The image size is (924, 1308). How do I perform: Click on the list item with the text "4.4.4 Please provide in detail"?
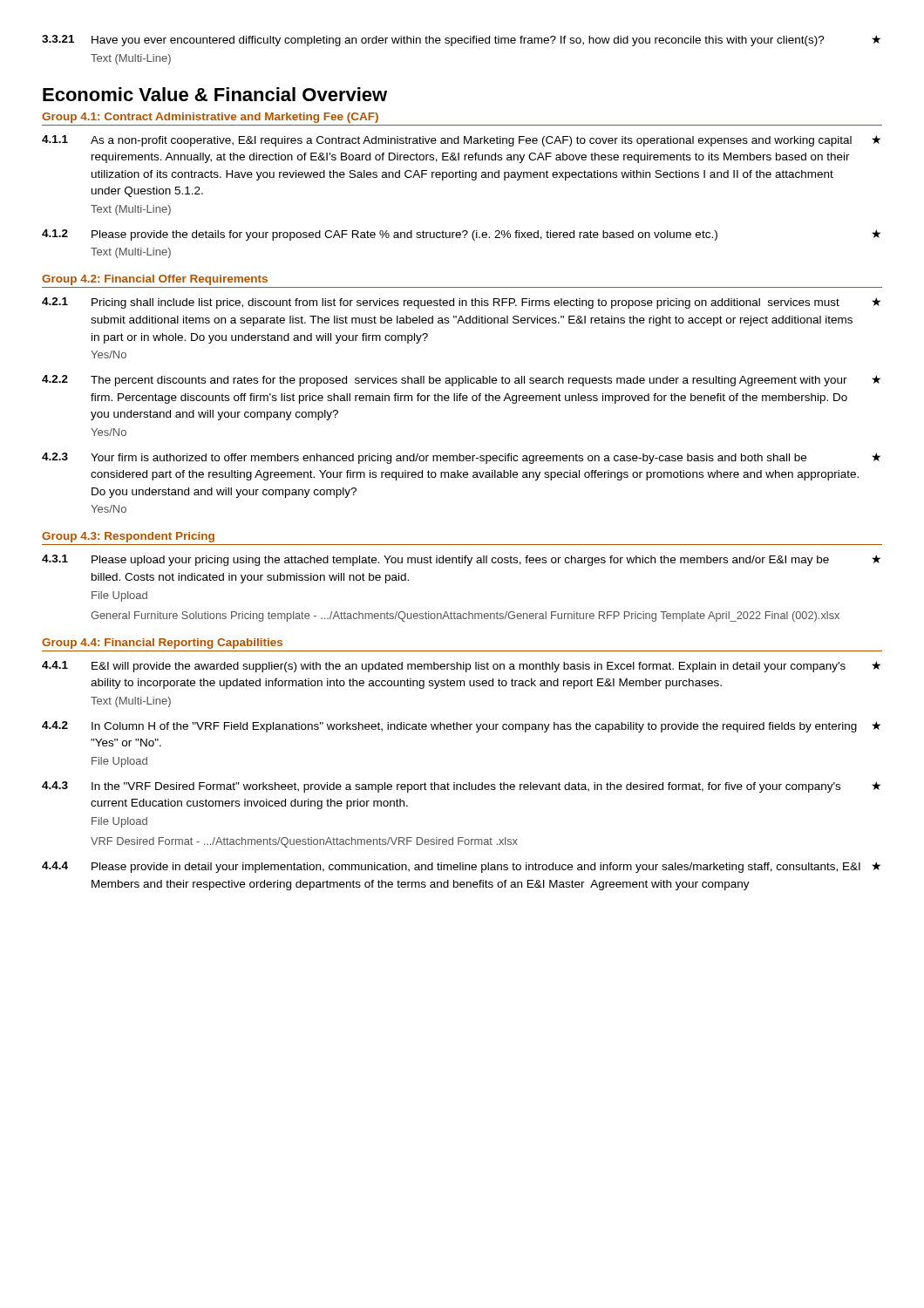[x=462, y=875]
